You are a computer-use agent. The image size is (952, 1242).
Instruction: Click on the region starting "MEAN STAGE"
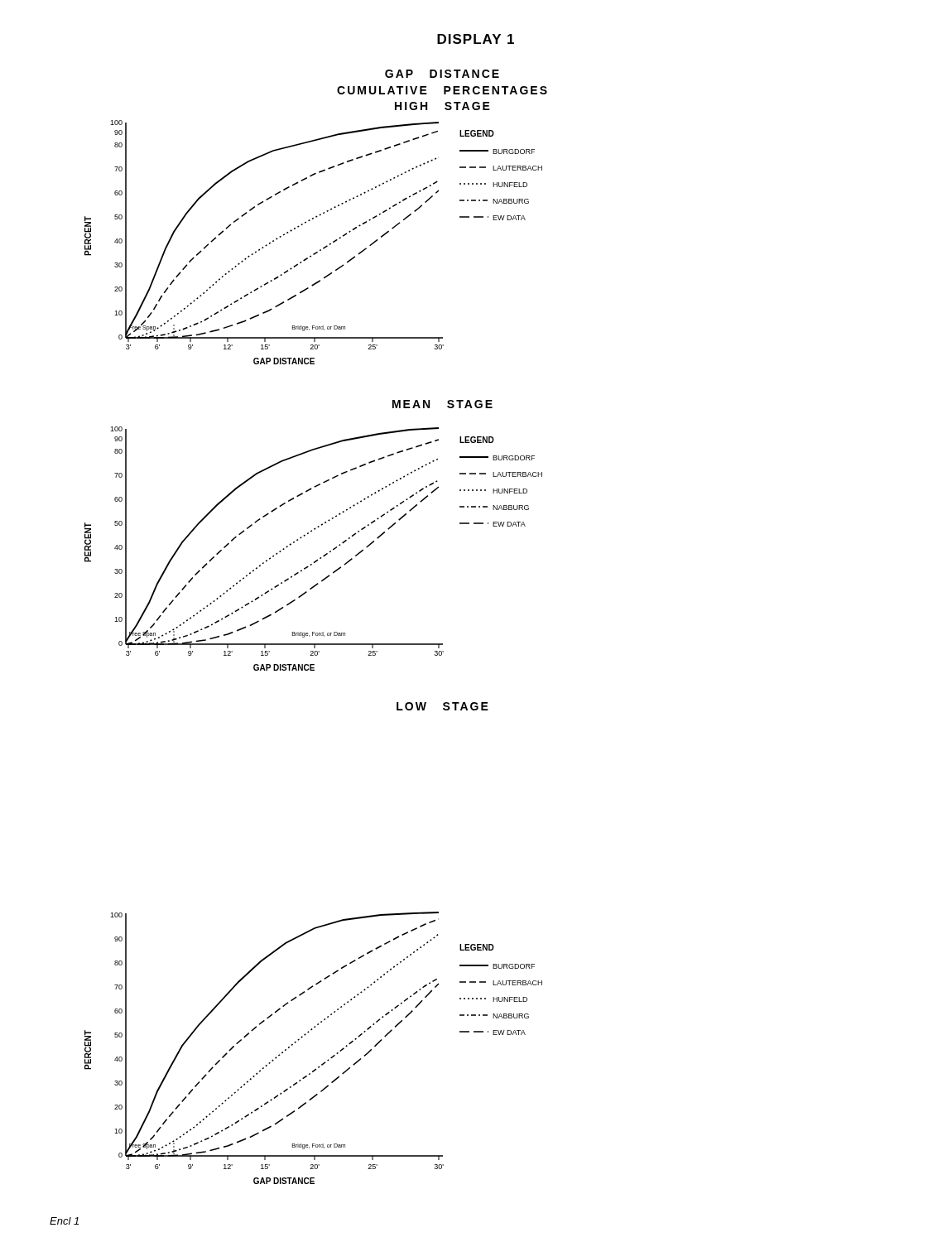click(x=443, y=404)
